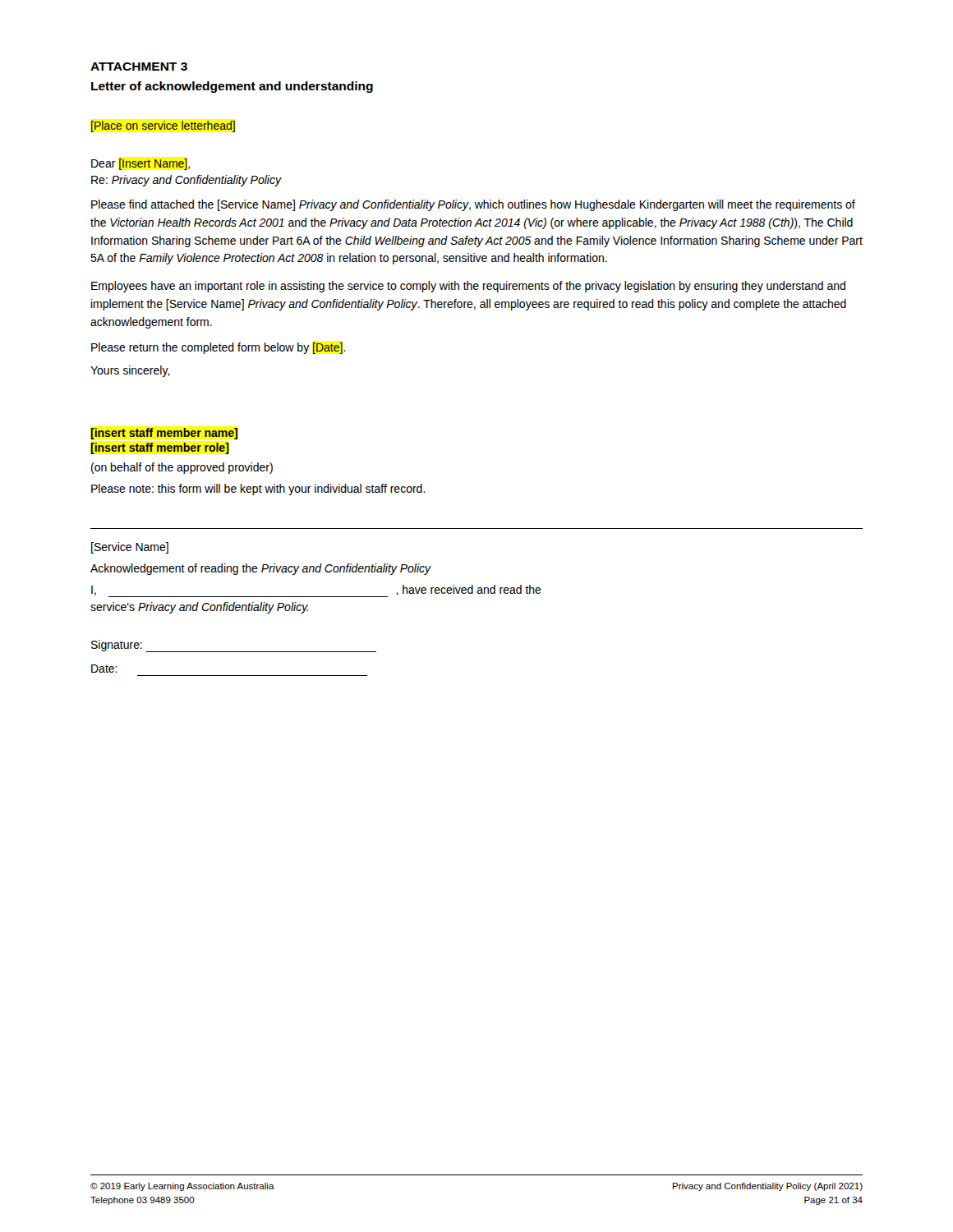Point to the region starting "Dear [Insert Name],"
The width and height of the screenshot is (953, 1232).
pos(141,164)
